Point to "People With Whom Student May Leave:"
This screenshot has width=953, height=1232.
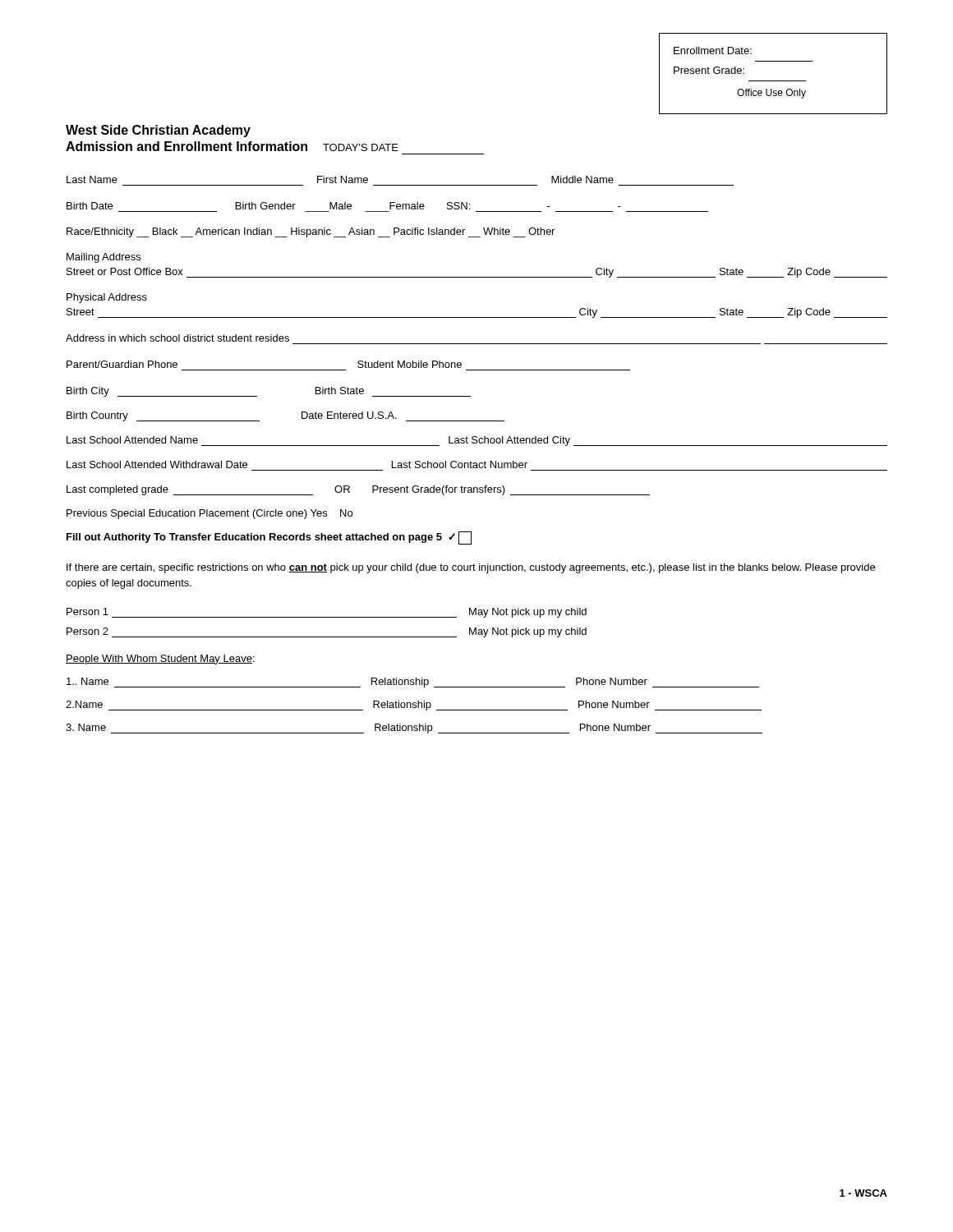[160, 658]
